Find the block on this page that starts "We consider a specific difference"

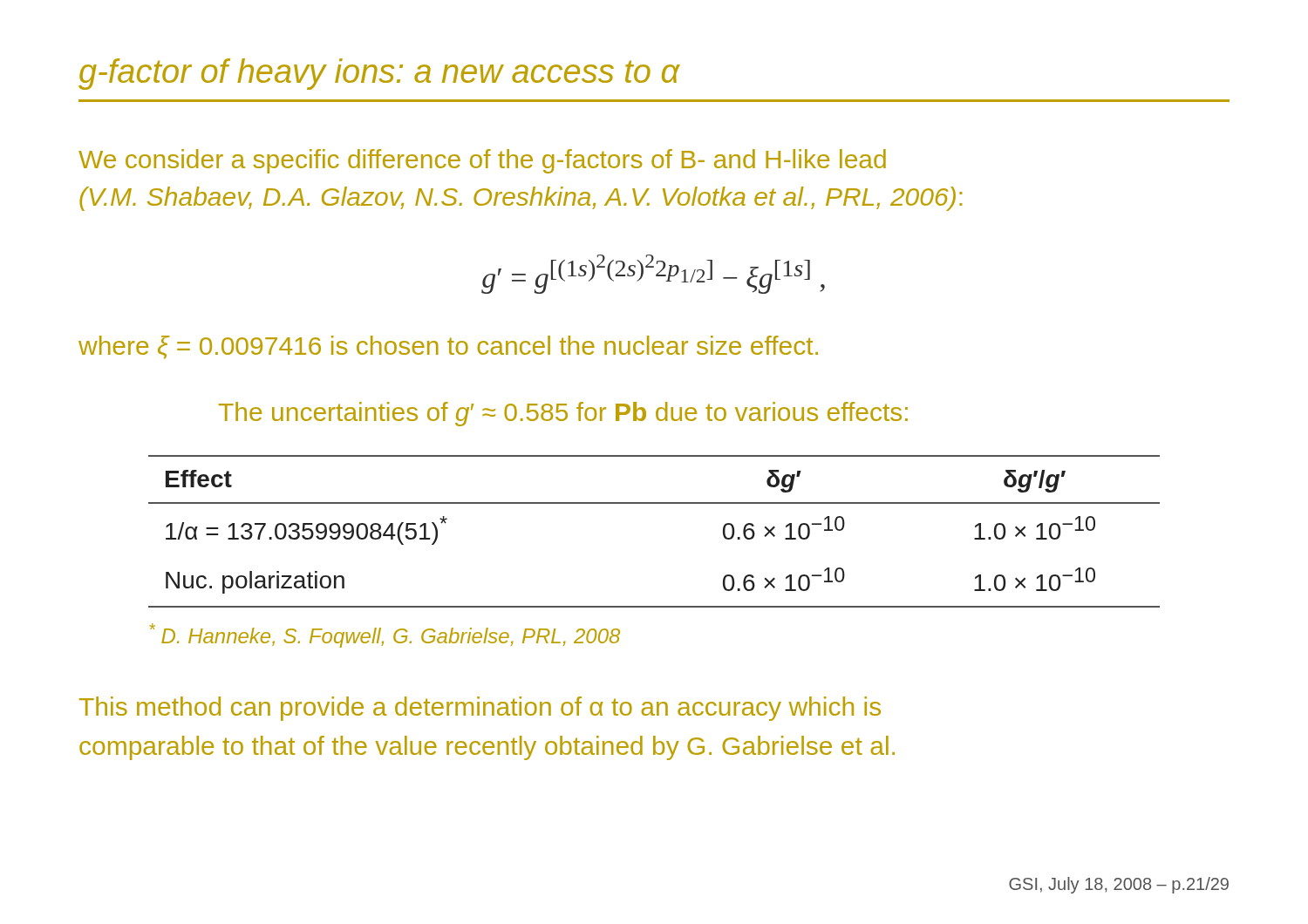point(521,178)
